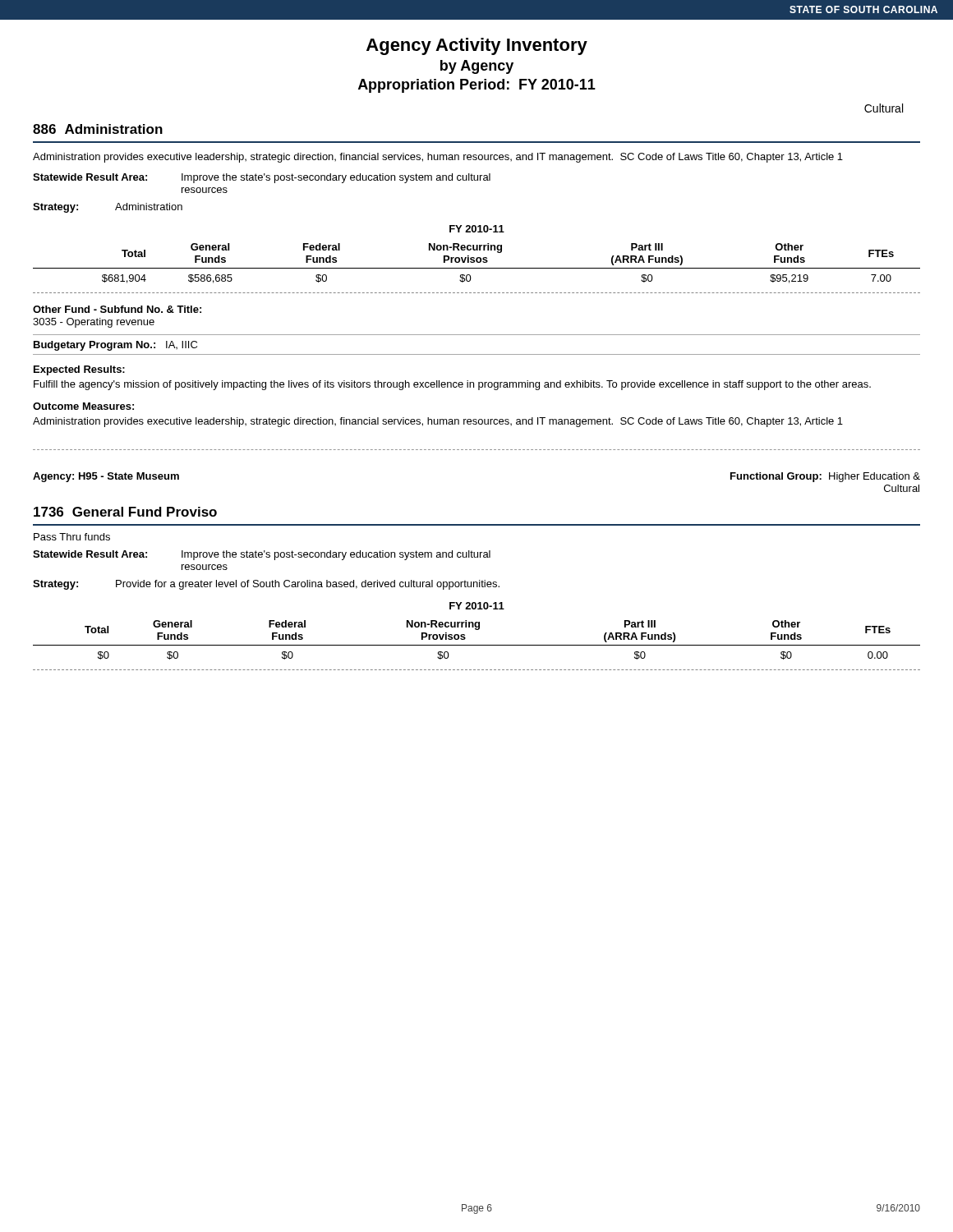Image resolution: width=953 pixels, height=1232 pixels.
Task: Where does it say "Expected Results:"?
Action: click(79, 369)
